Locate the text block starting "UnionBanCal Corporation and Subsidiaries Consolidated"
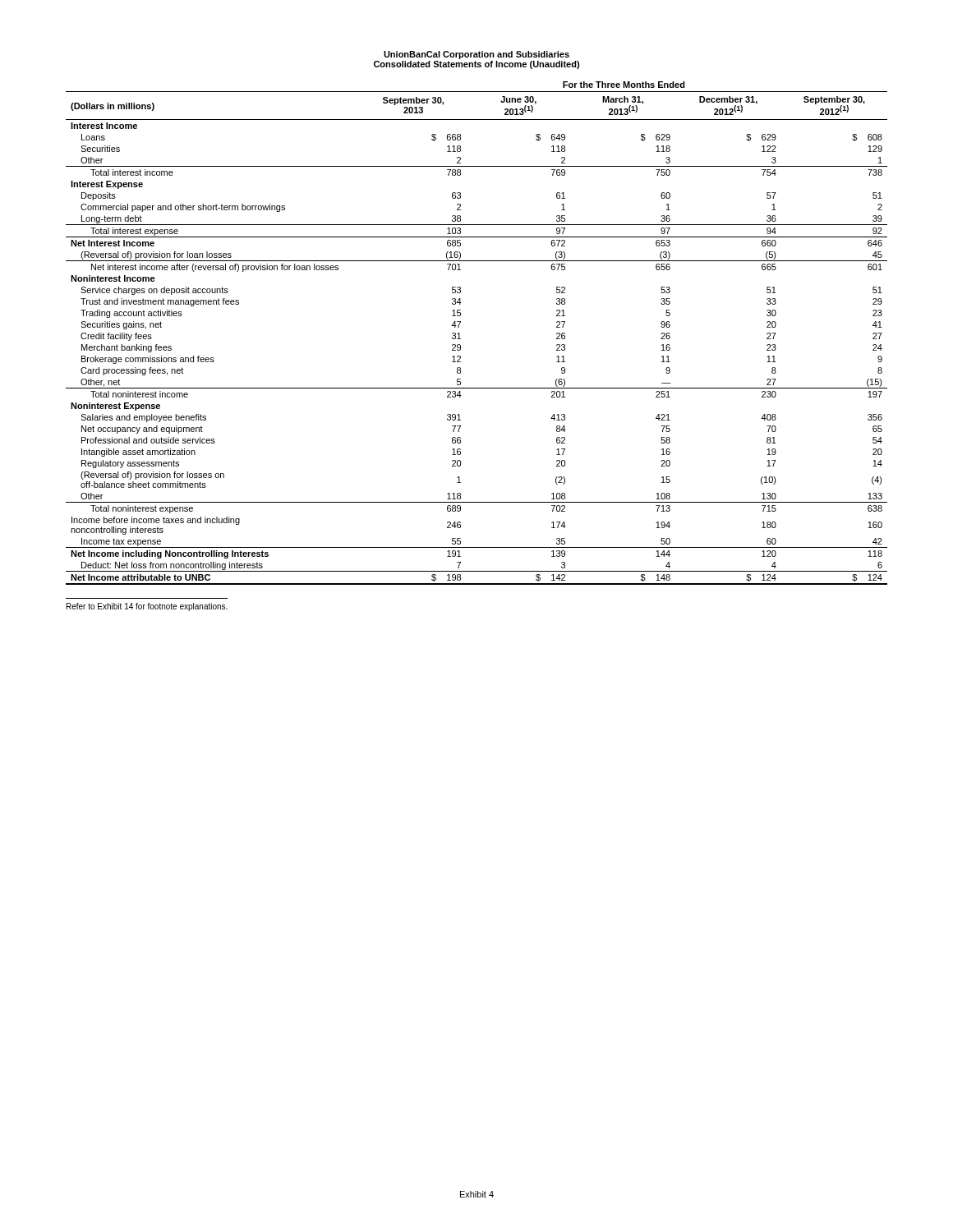 tap(476, 59)
